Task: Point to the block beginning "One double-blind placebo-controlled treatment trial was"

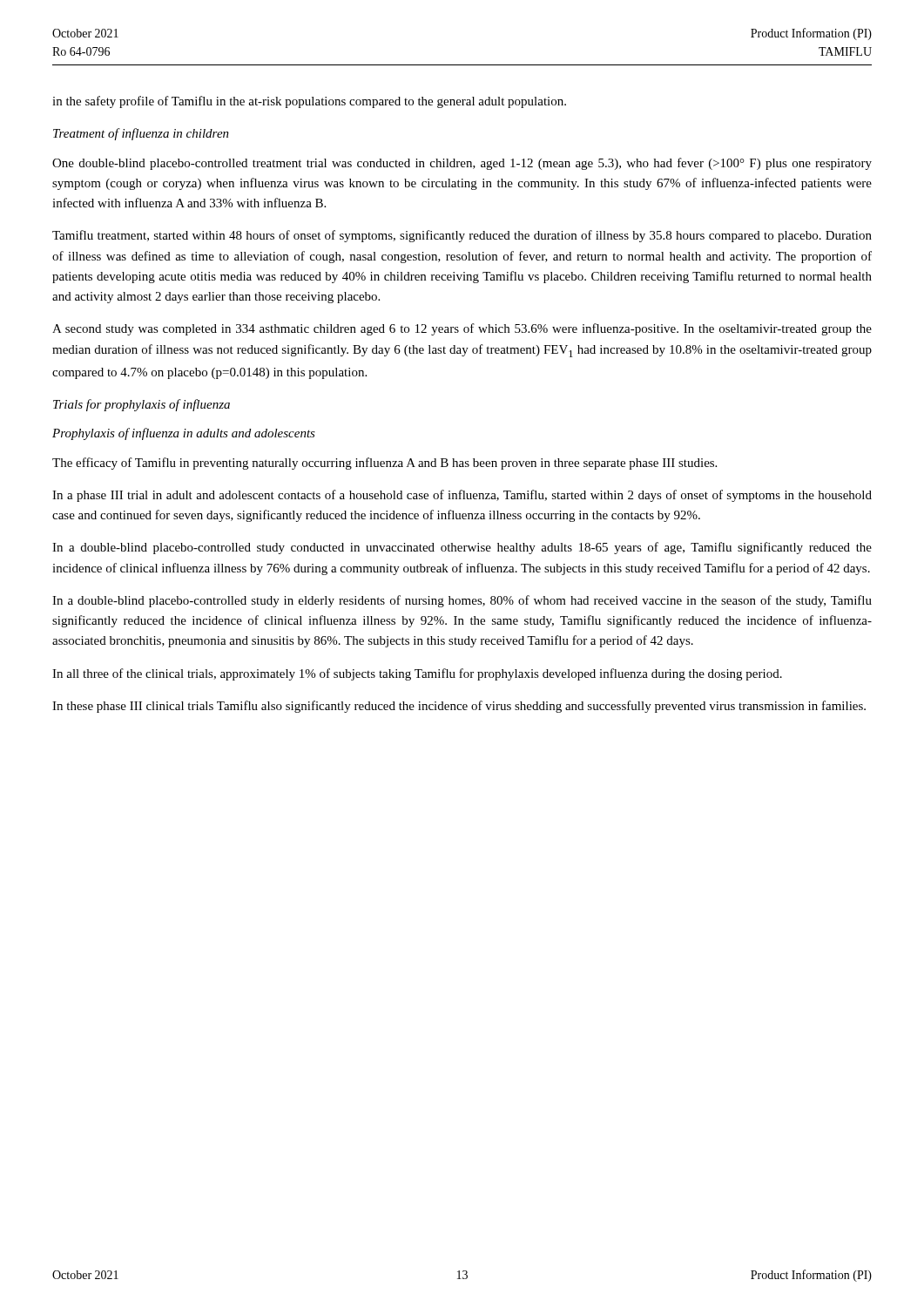Action: tap(462, 183)
